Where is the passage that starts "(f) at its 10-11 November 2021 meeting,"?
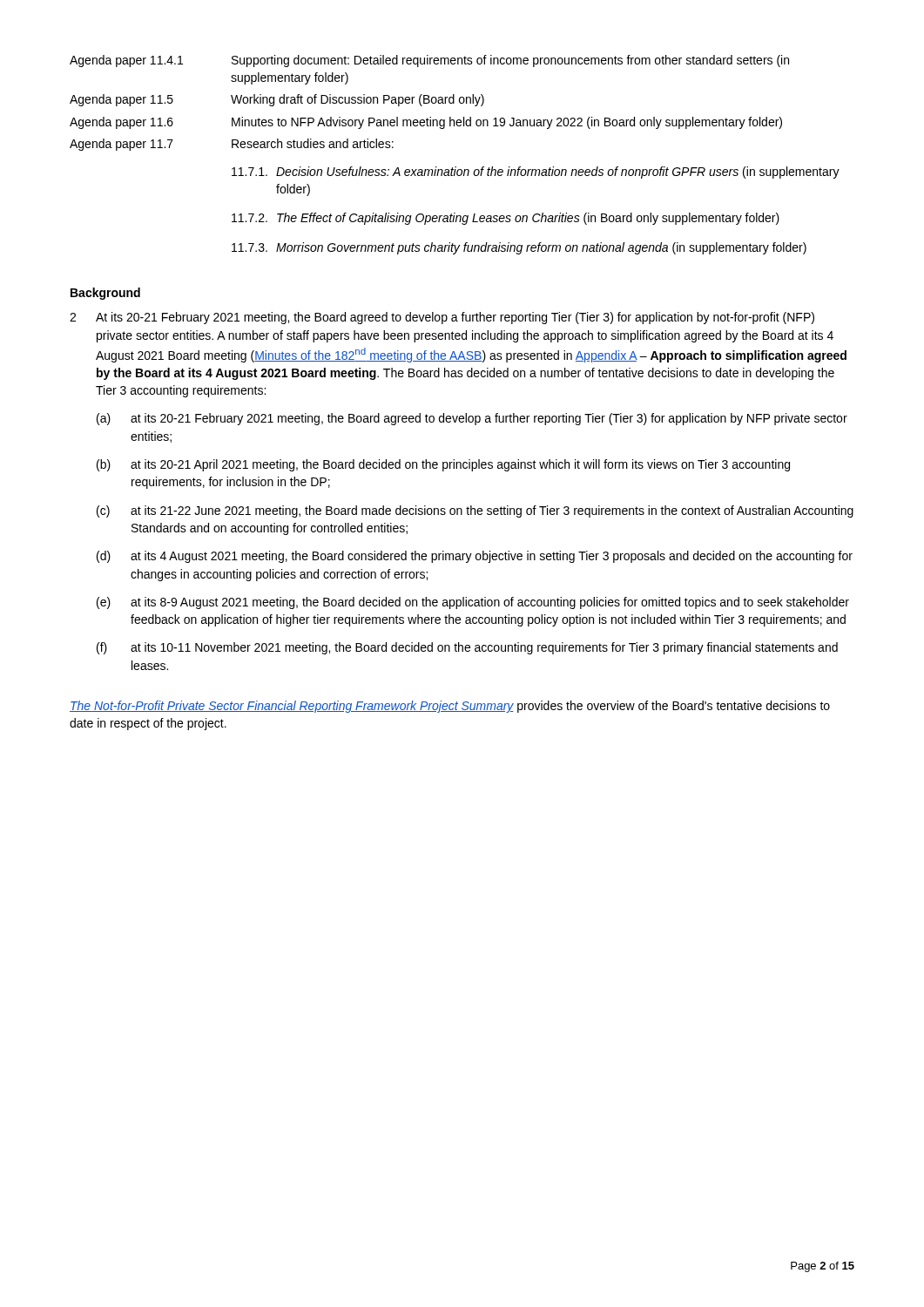This screenshot has width=924, height=1307. click(x=475, y=657)
